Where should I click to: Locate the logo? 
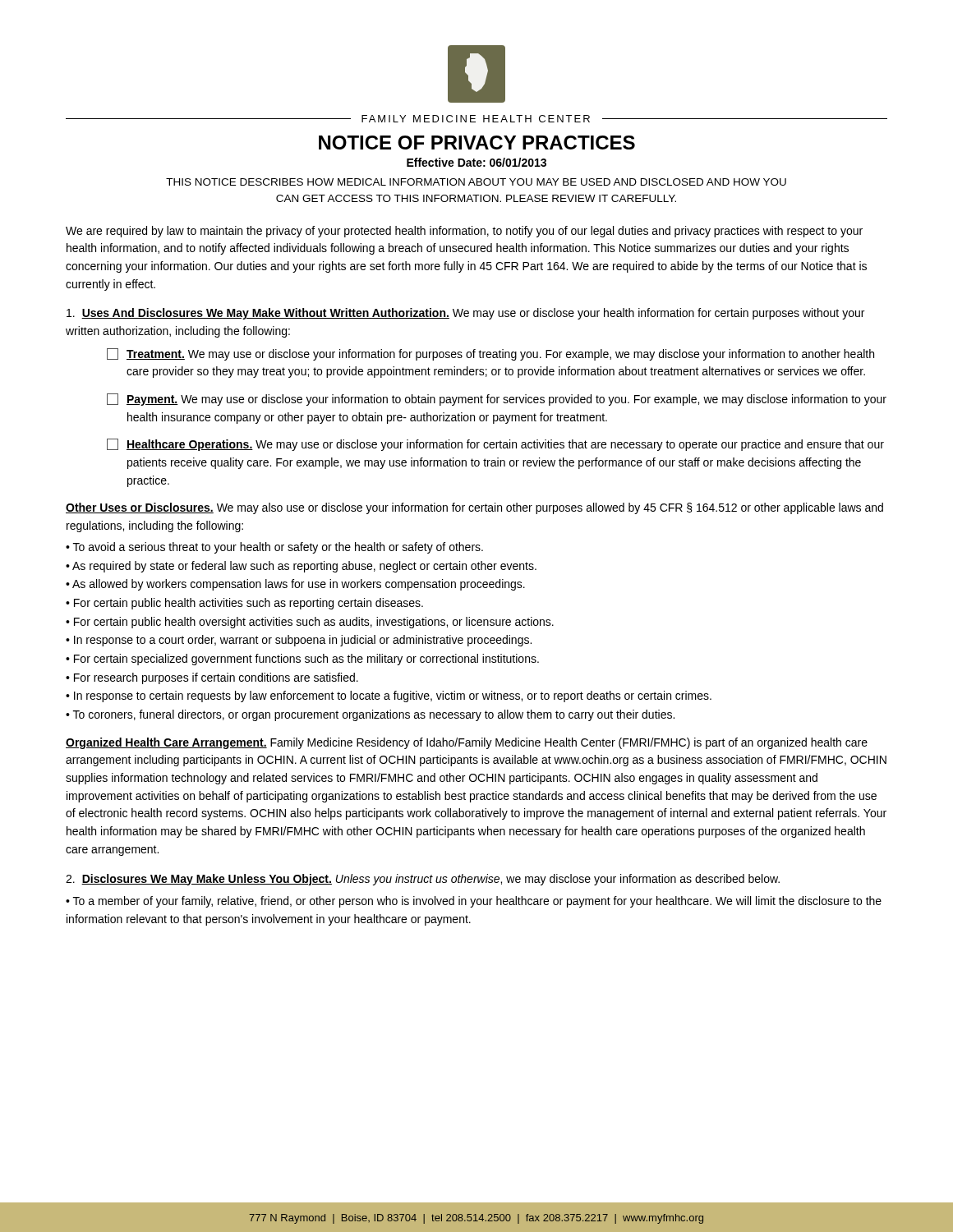coord(476,75)
